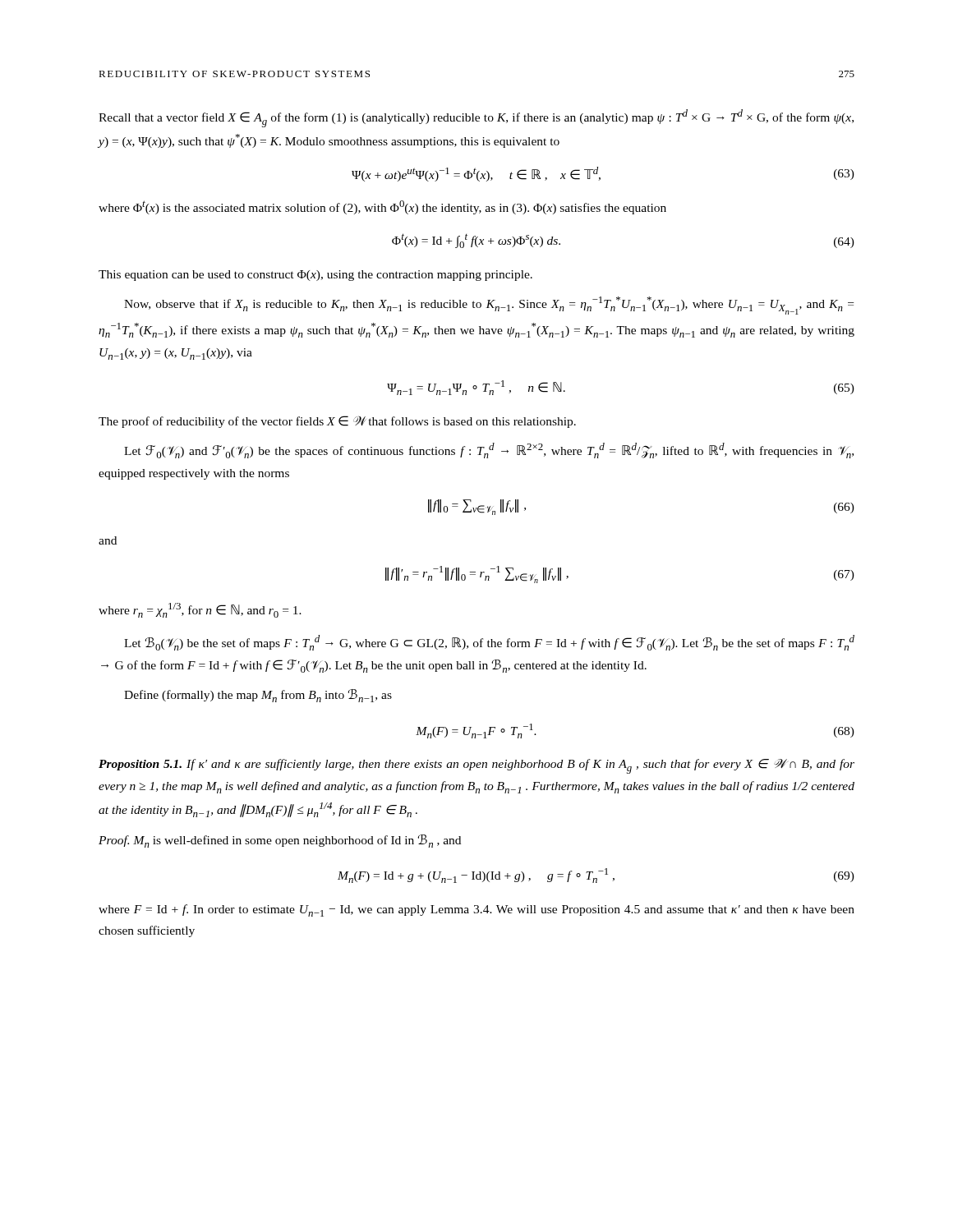This screenshot has width=953, height=1232.
Task: Select the formula containing "Φt(x) = Id + ∫0t f(x"
Action: (x=476, y=241)
